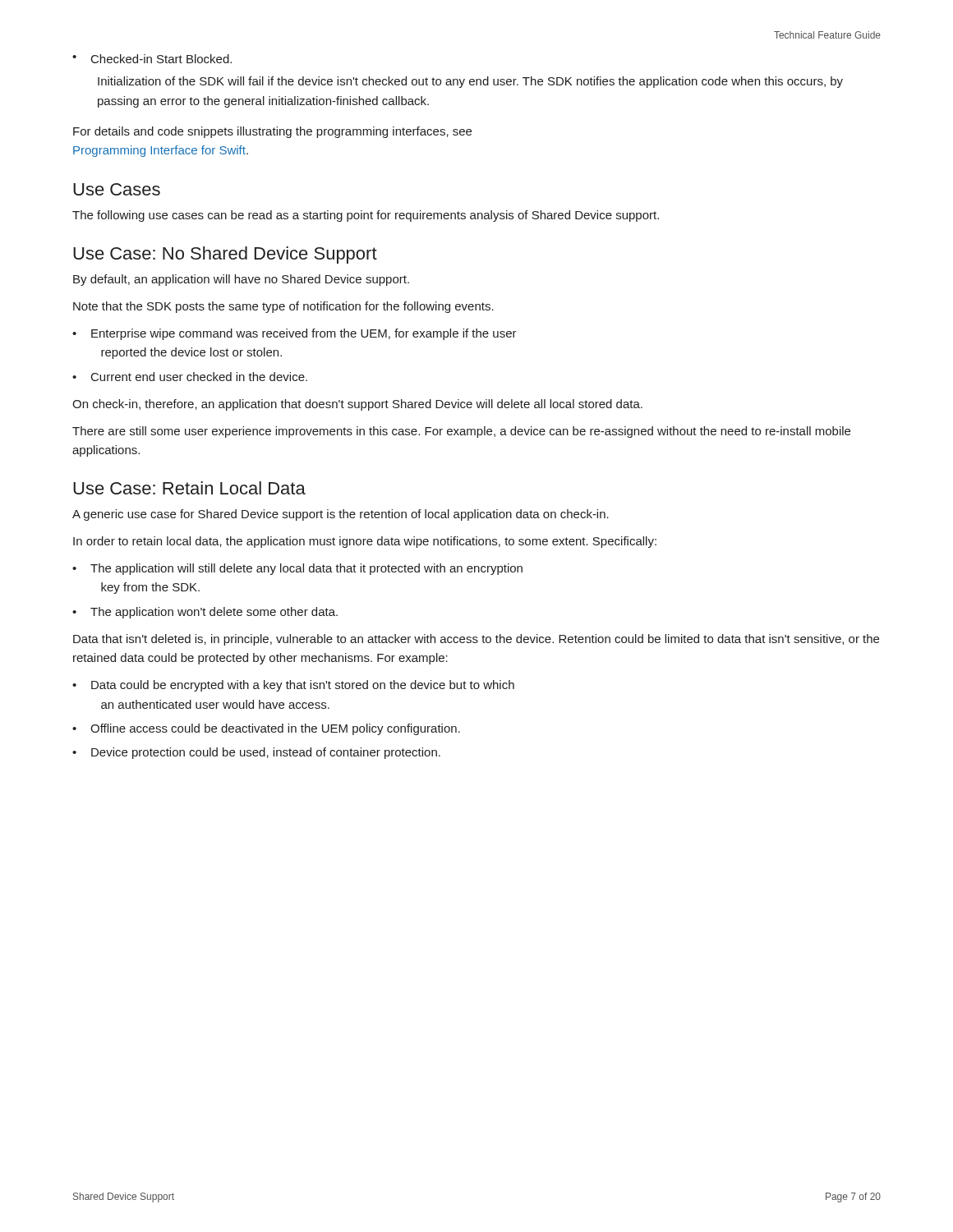Navigate to the element starting "• Current end user checked in the"
Viewport: 953px width, 1232px height.
click(190, 377)
